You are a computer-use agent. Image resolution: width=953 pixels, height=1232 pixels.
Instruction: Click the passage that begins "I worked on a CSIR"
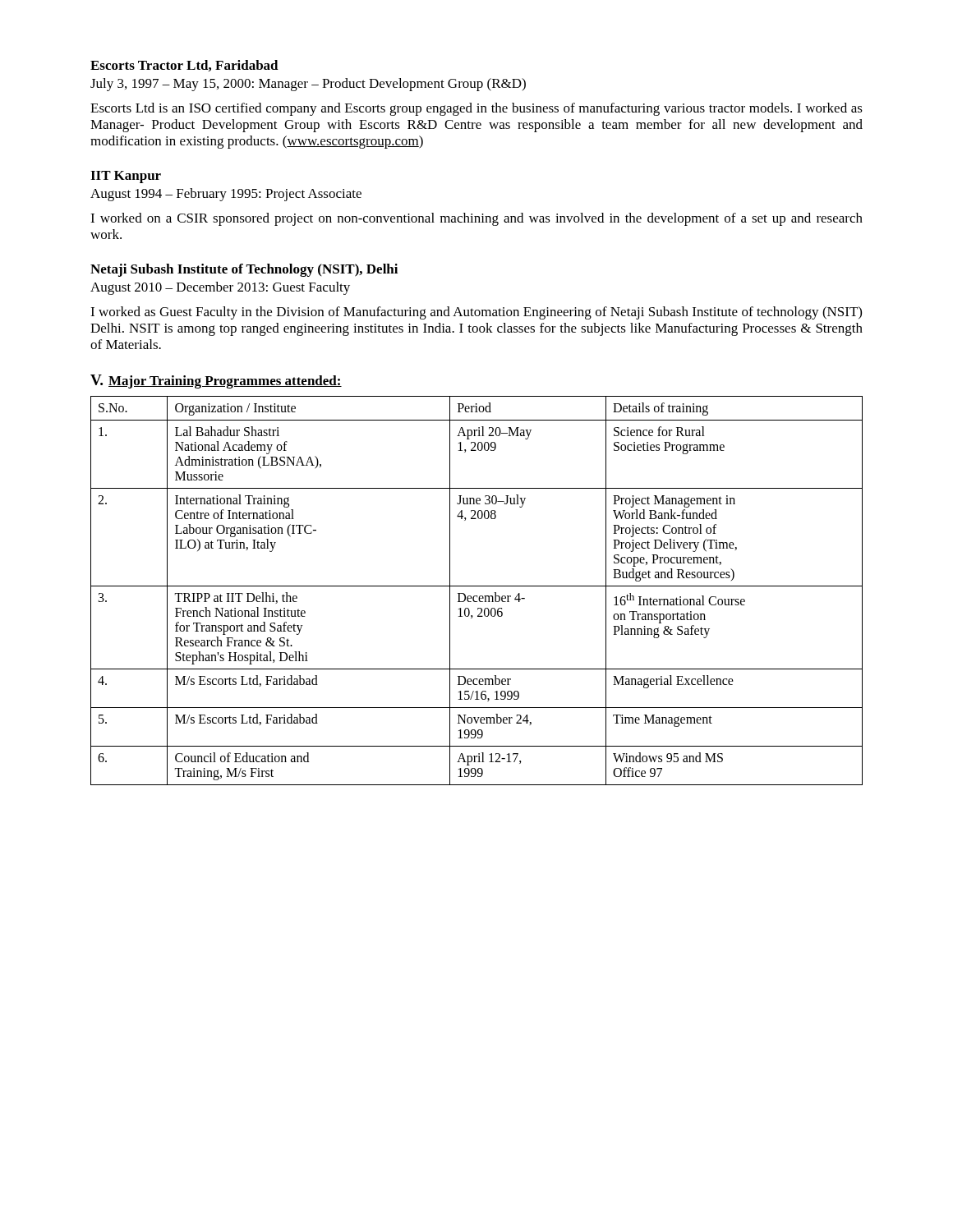pyautogui.click(x=476, y=227)
